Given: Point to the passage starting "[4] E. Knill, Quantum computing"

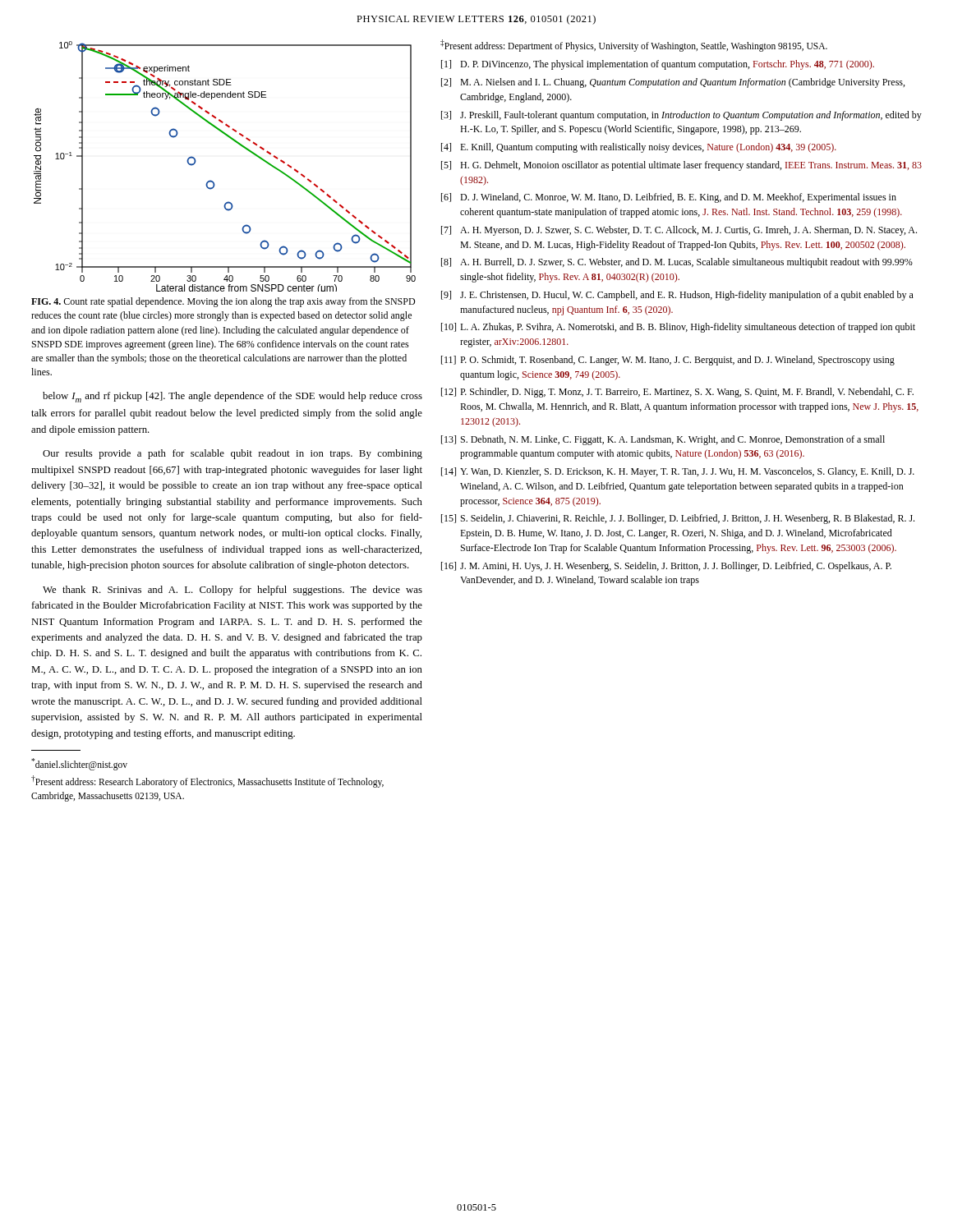Looking at the screenshot, I should (x=638, y=148).
